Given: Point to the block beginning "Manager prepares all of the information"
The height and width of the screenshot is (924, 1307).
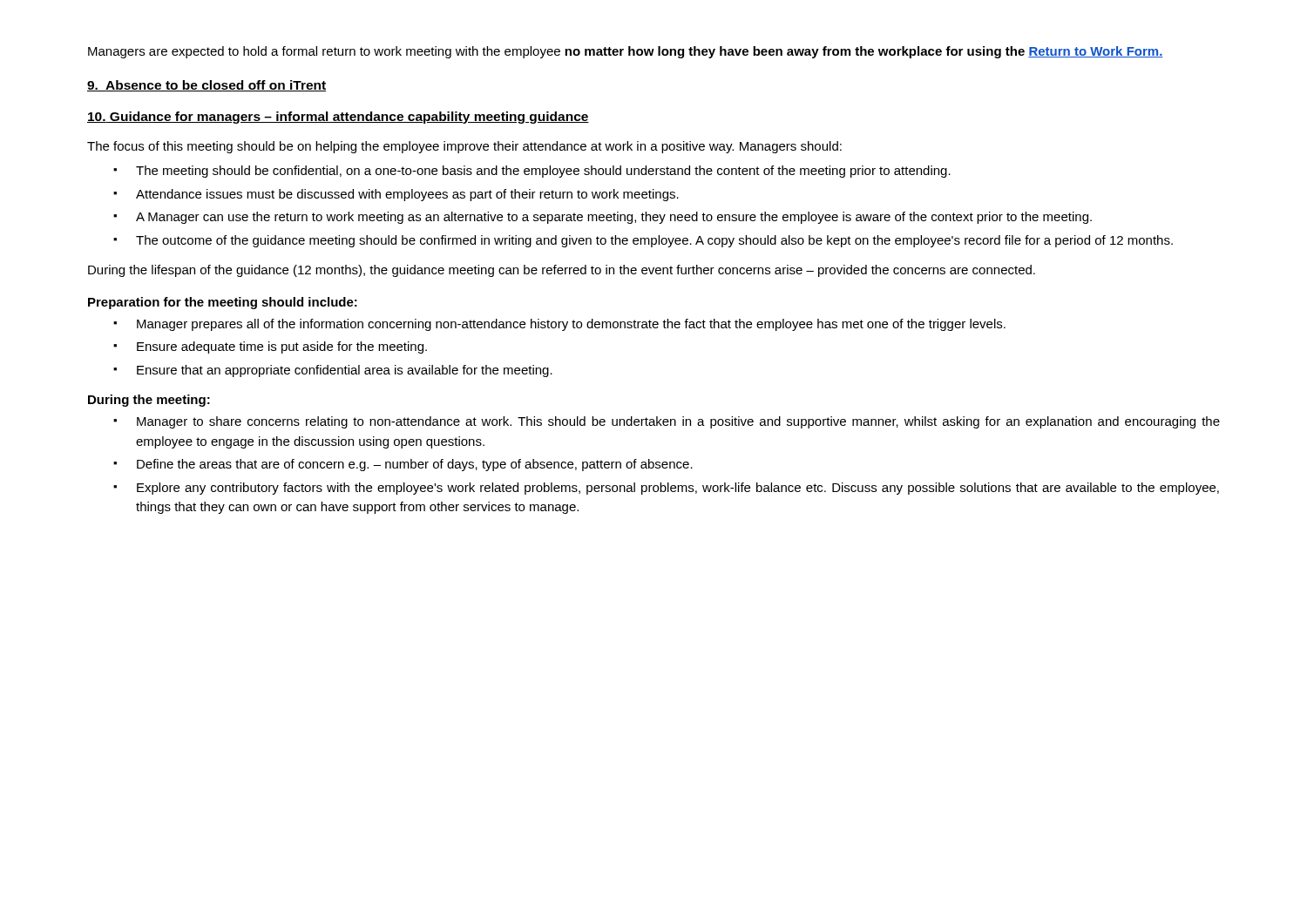Looking at the screenshot, I should [571, 323].
